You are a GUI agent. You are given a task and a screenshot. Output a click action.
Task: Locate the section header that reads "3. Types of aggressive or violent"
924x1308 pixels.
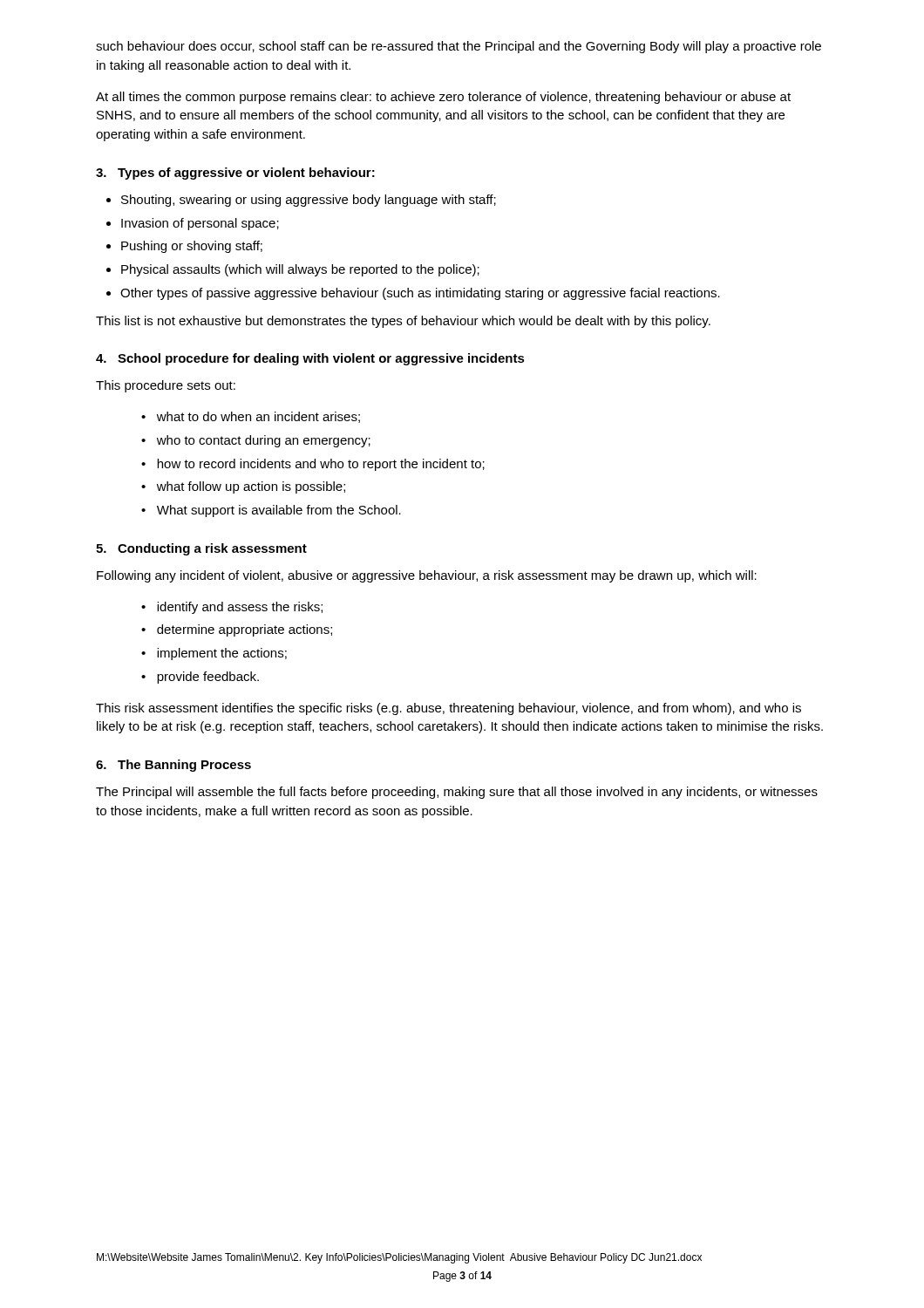tap(235, 174)
